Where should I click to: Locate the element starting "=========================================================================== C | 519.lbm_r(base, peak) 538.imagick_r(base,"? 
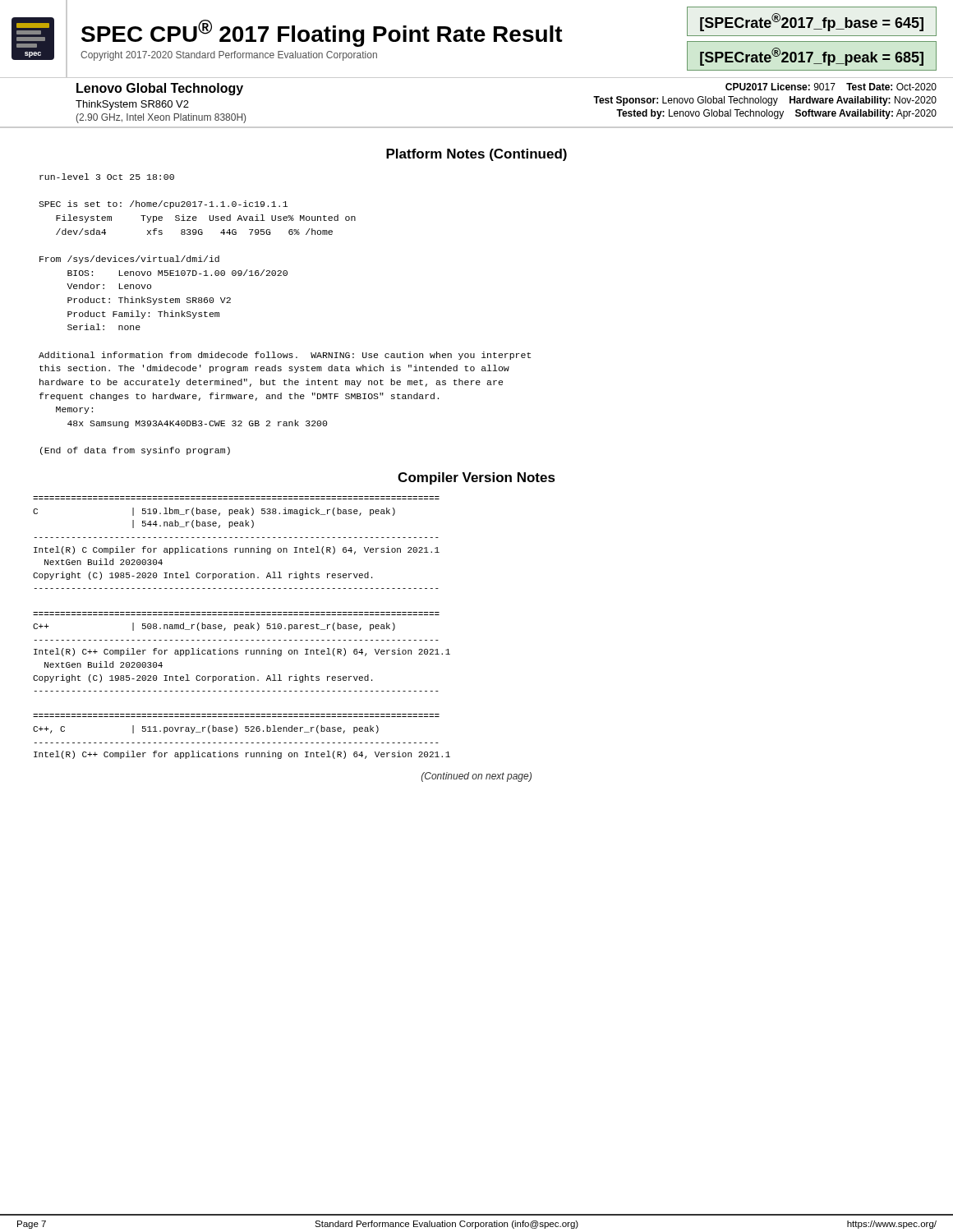click(214, 512)
